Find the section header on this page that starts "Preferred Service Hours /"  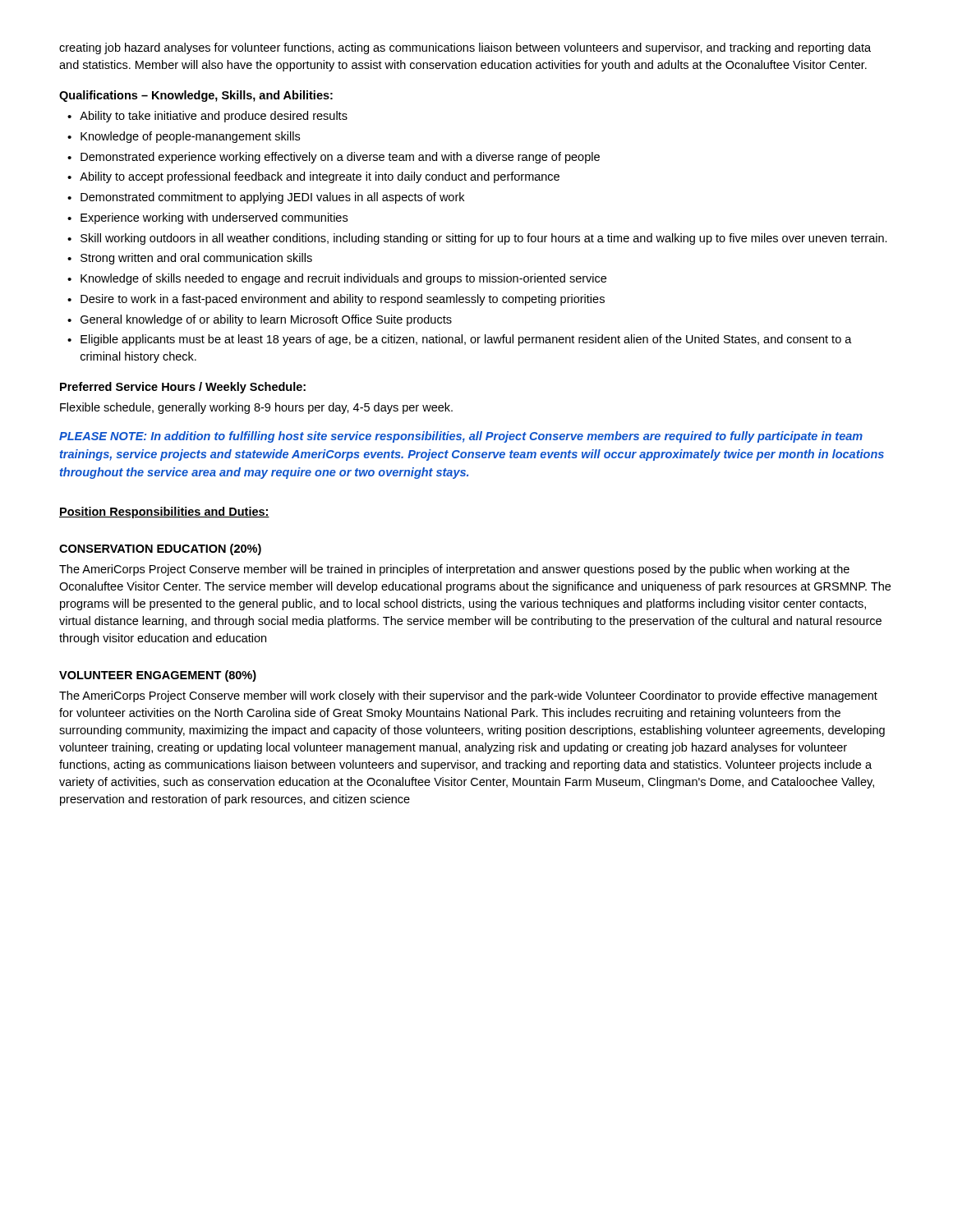pos(183,387)
